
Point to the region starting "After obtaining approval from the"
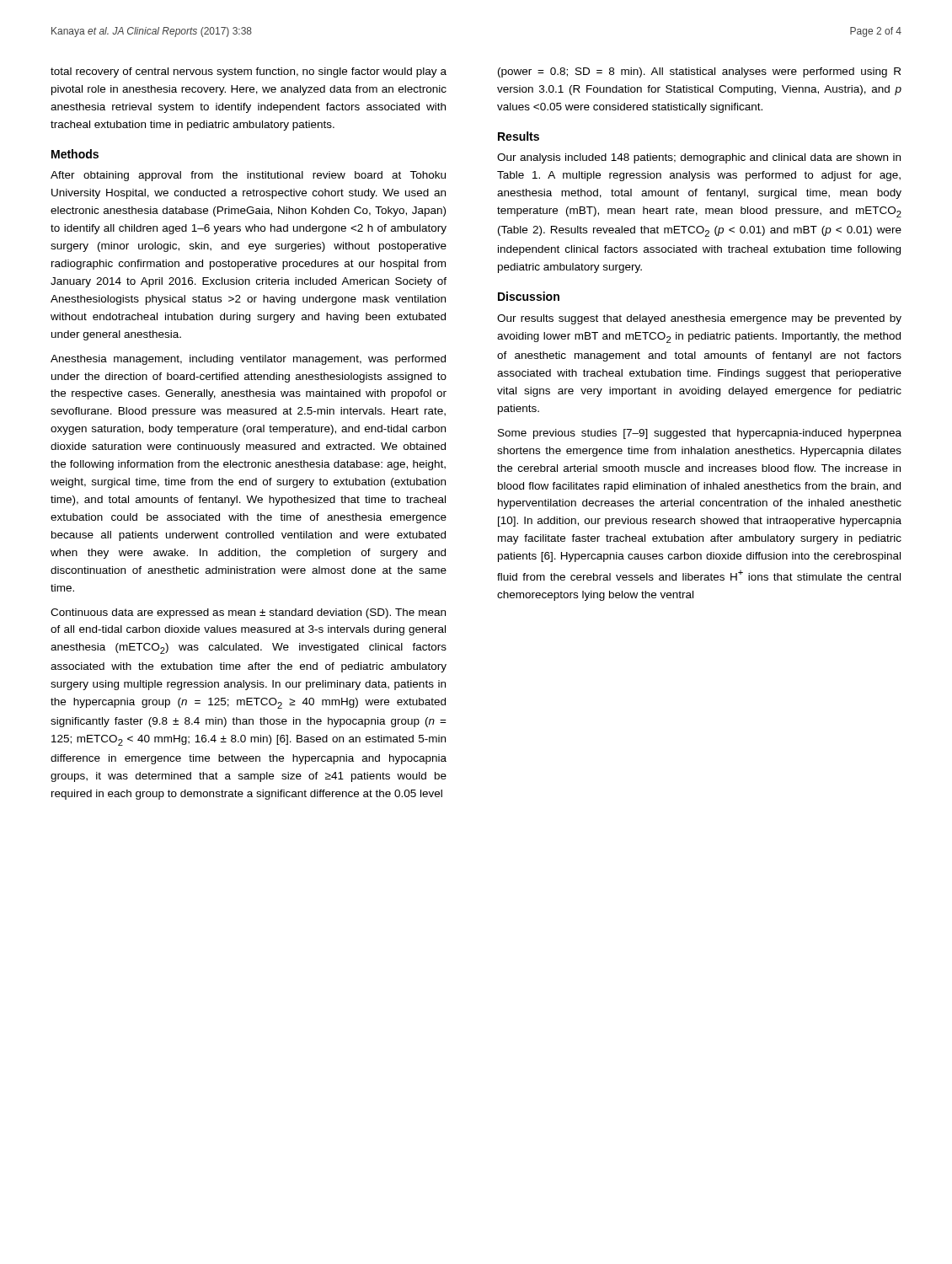pyautogui.click(x=249, y=485)
